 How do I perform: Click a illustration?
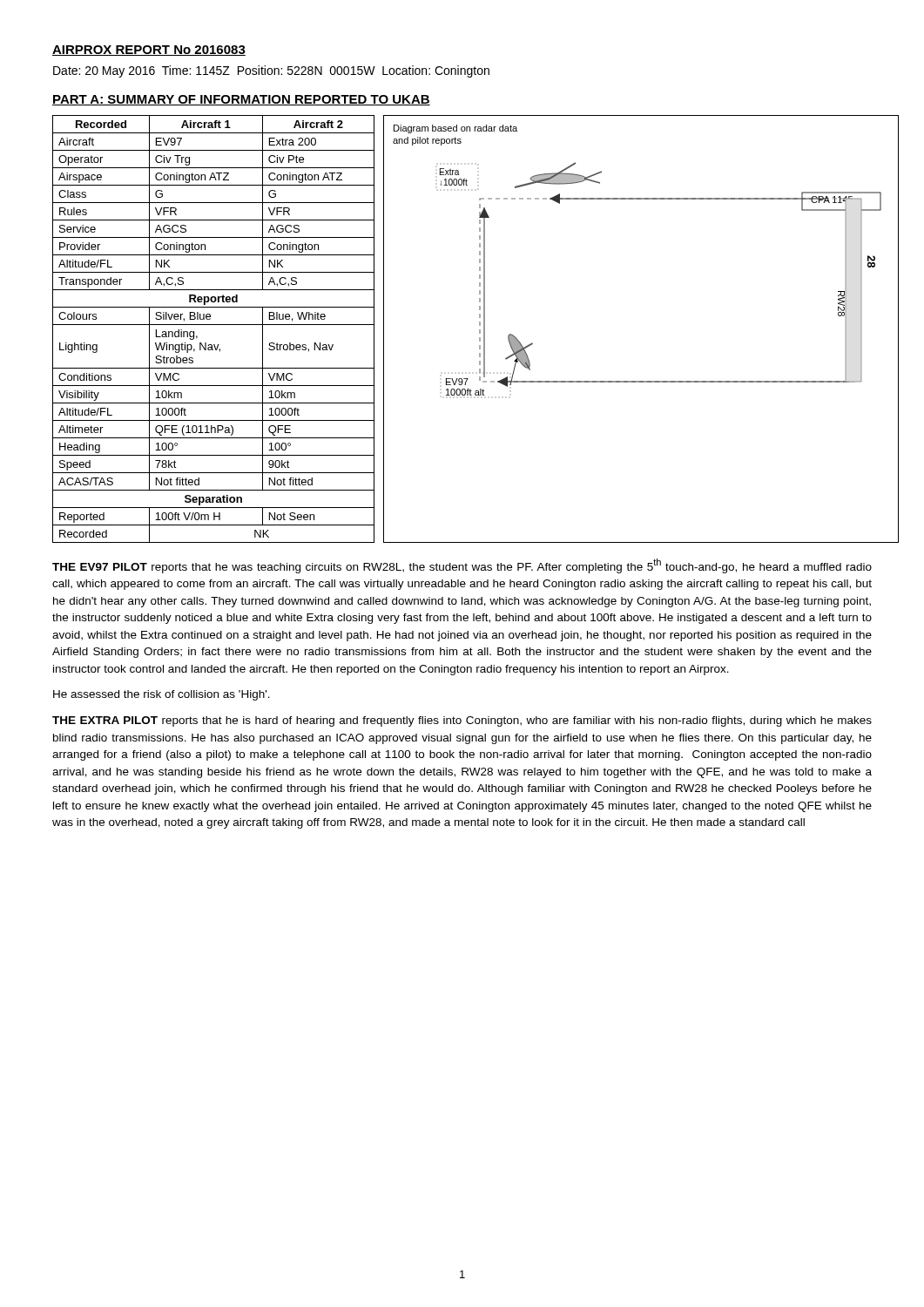[x=641, y=329]
